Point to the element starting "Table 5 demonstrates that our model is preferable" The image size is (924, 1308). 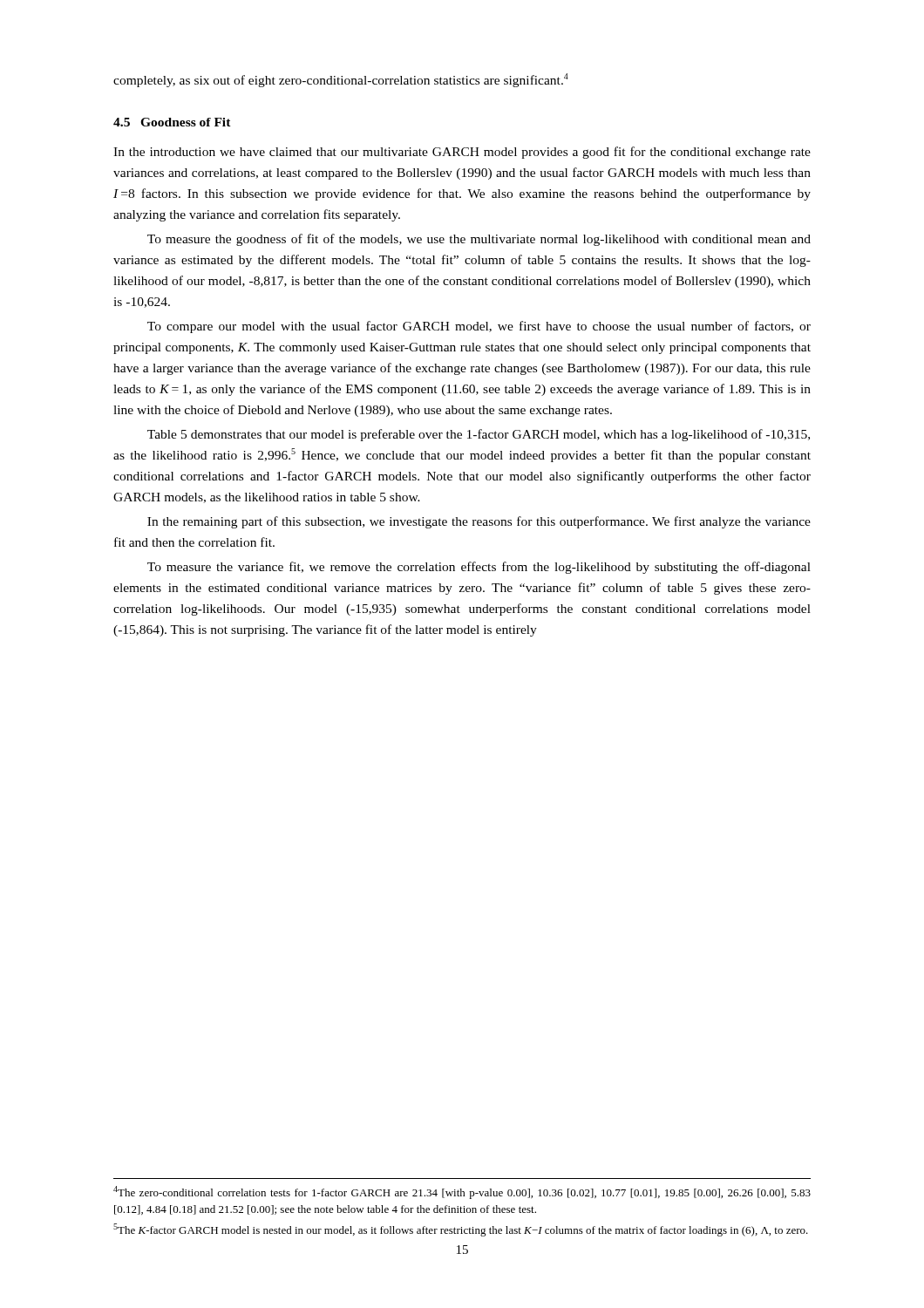(462, 466)
